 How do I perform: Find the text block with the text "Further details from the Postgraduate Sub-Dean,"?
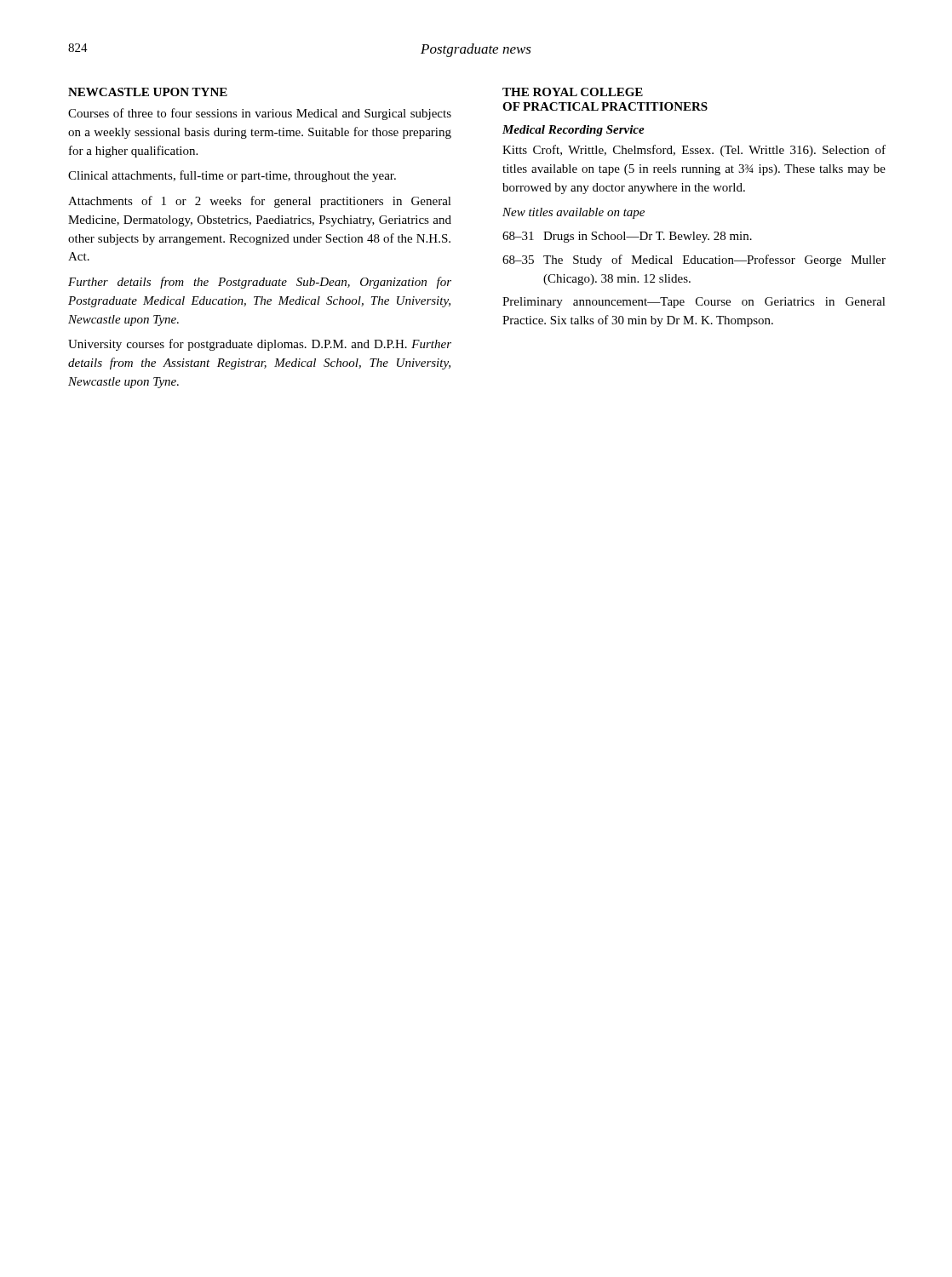pos(260,301)
